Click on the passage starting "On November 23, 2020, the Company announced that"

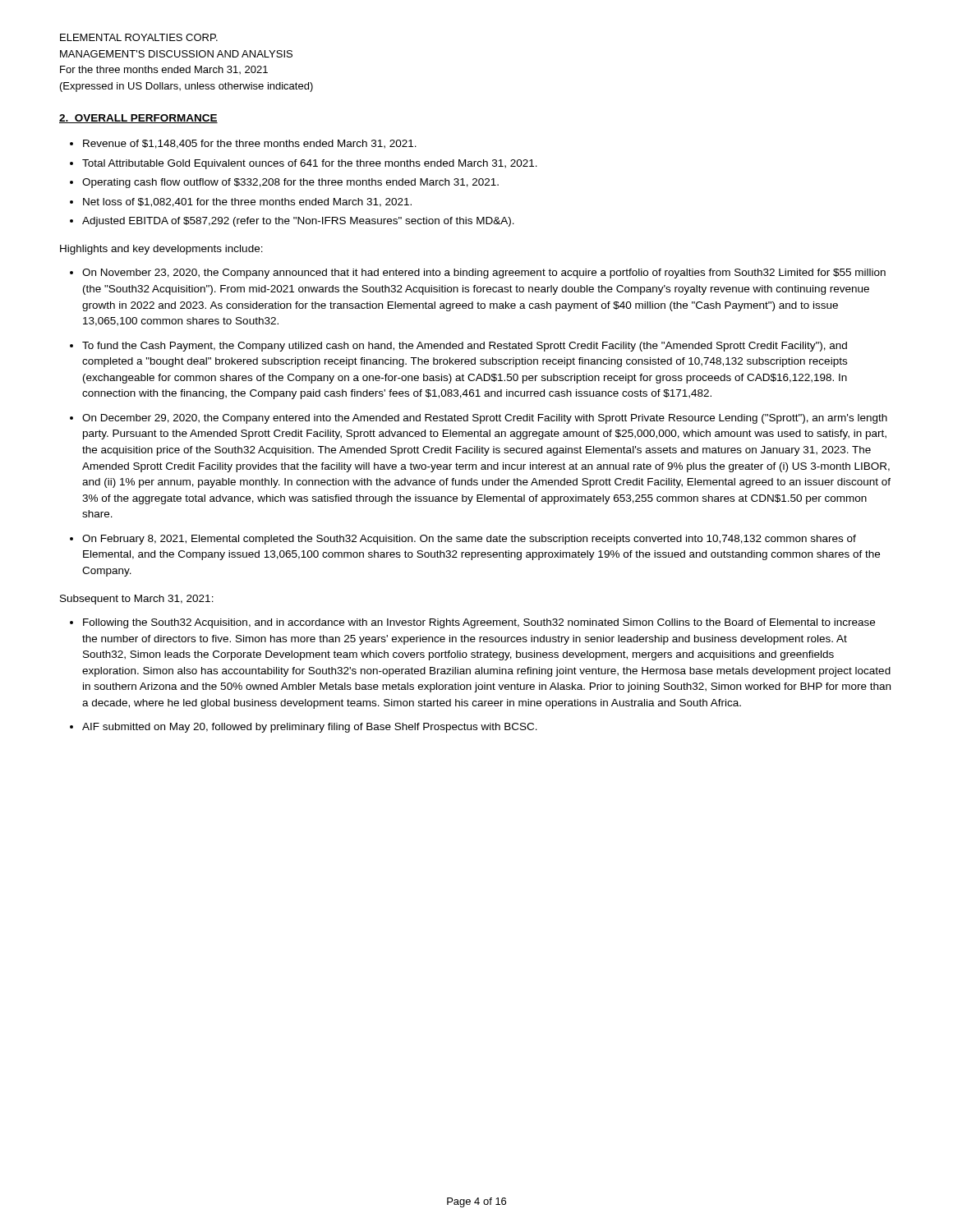[x=484, y=297]
